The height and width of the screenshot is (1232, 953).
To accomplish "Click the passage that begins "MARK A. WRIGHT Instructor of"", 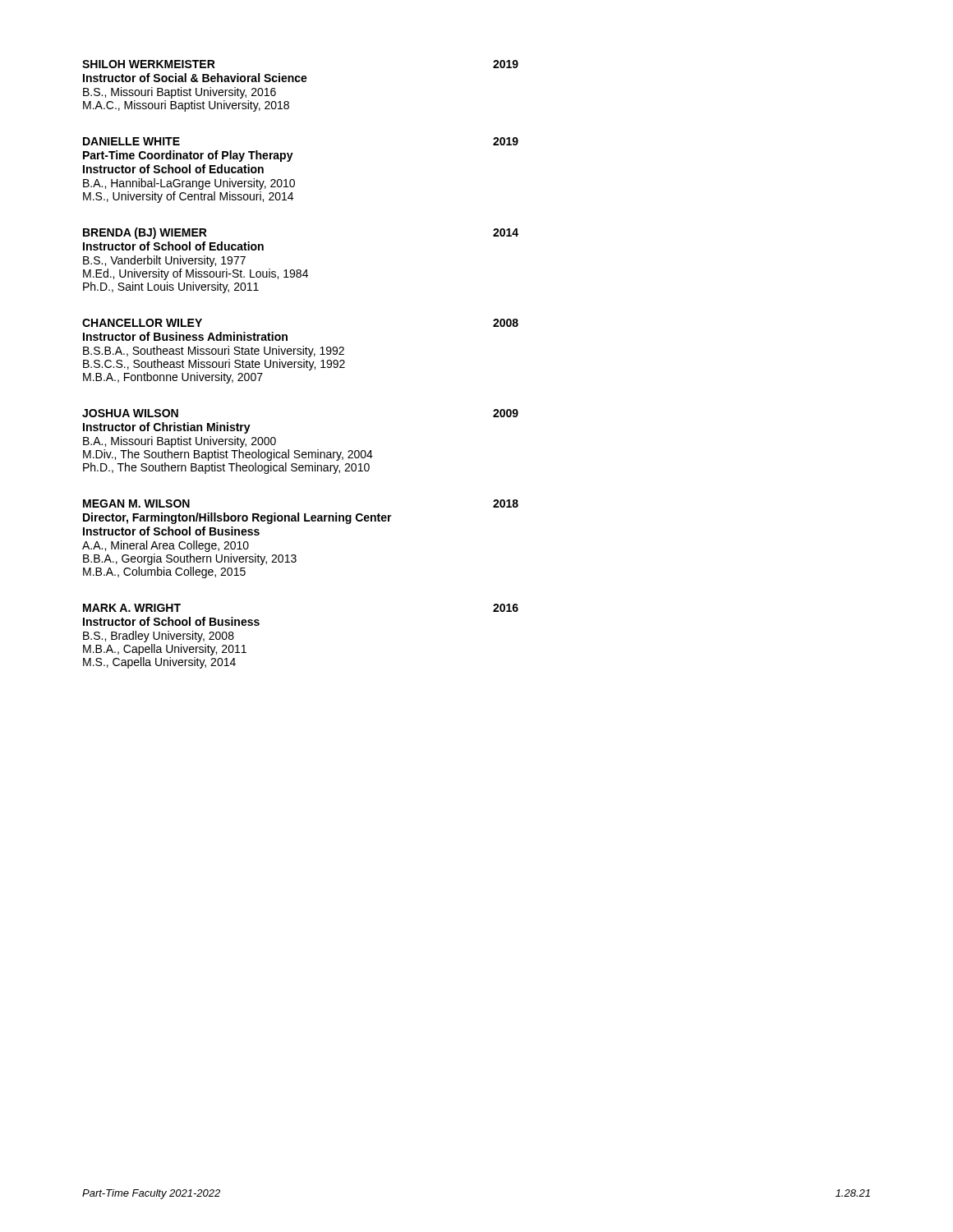I will click(x=123, y=607).
